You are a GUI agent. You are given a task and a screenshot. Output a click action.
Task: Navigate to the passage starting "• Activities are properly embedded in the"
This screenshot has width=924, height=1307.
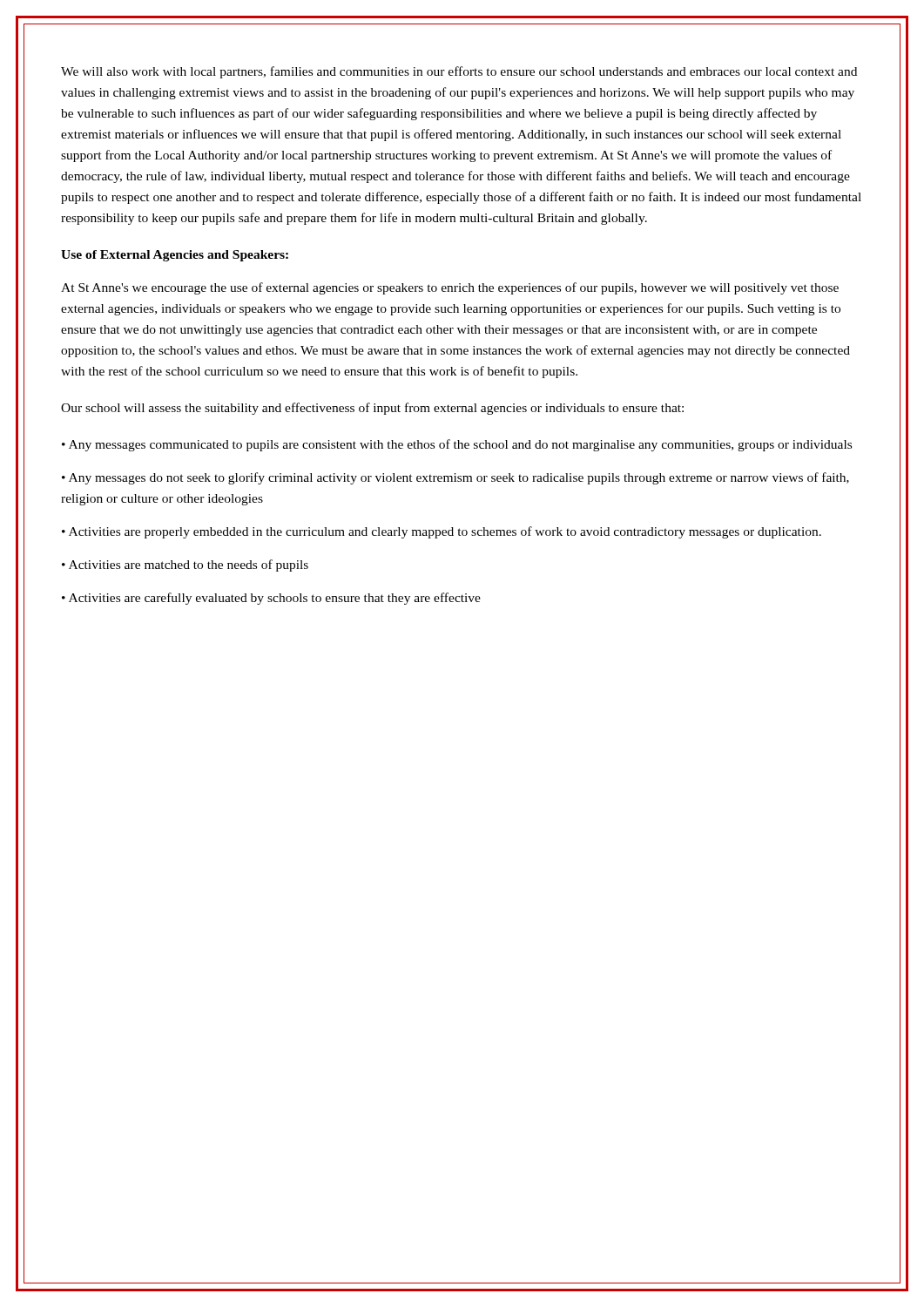coord(441,531)
